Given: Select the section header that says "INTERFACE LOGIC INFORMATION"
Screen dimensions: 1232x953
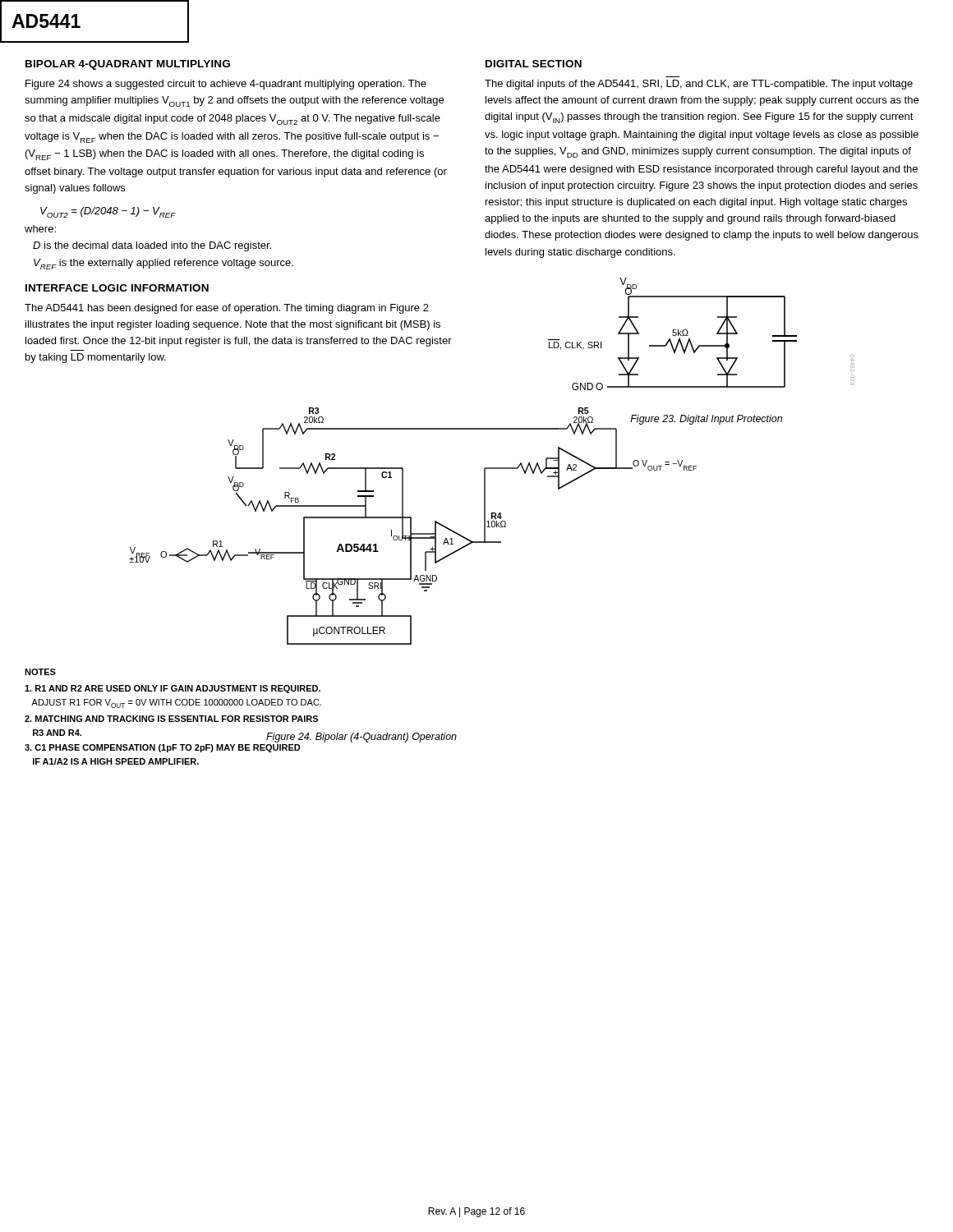Looking at the screenshot, I should tap(117, 288).
